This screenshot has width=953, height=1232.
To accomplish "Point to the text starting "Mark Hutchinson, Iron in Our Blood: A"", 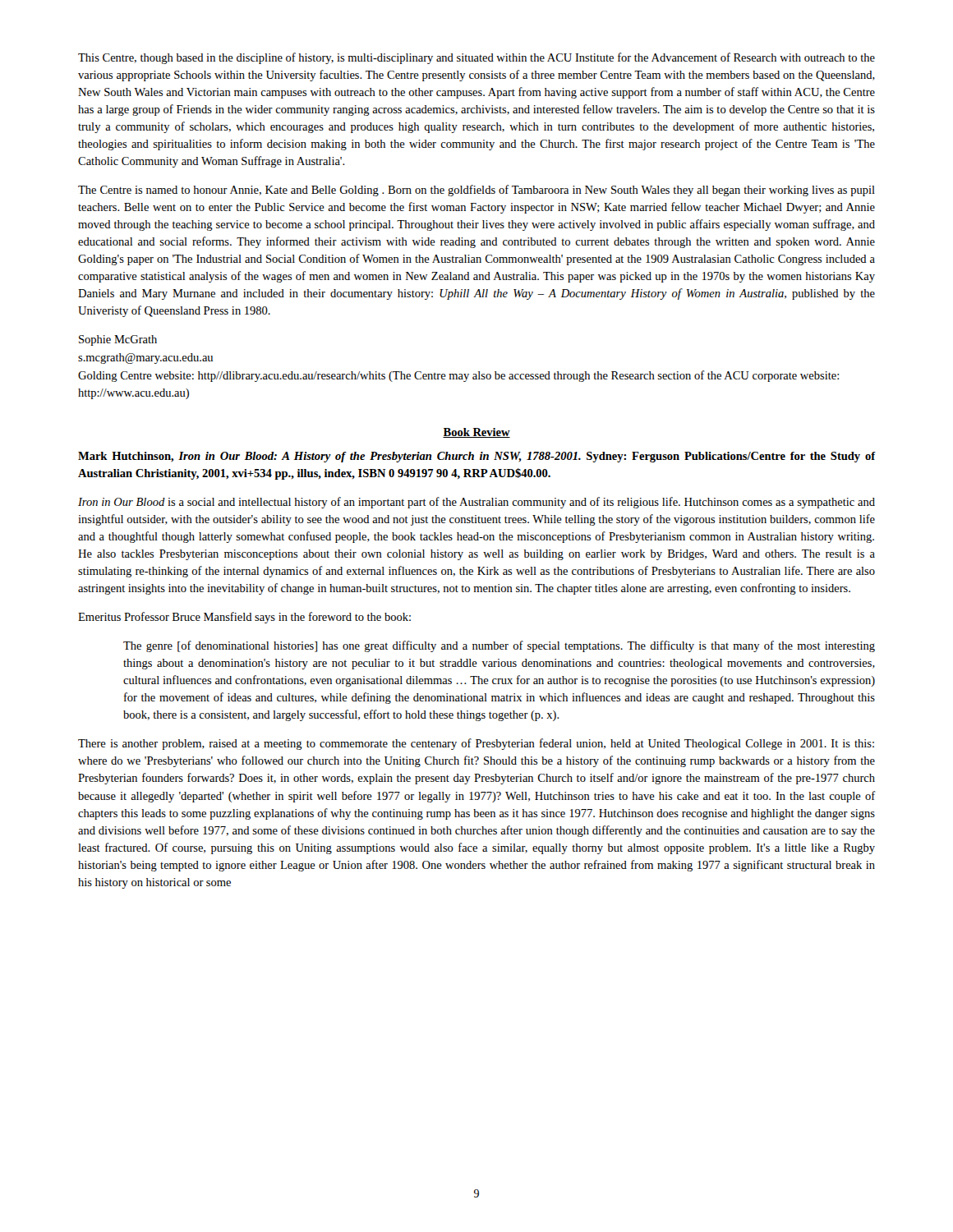I will (x=476, y=465).
